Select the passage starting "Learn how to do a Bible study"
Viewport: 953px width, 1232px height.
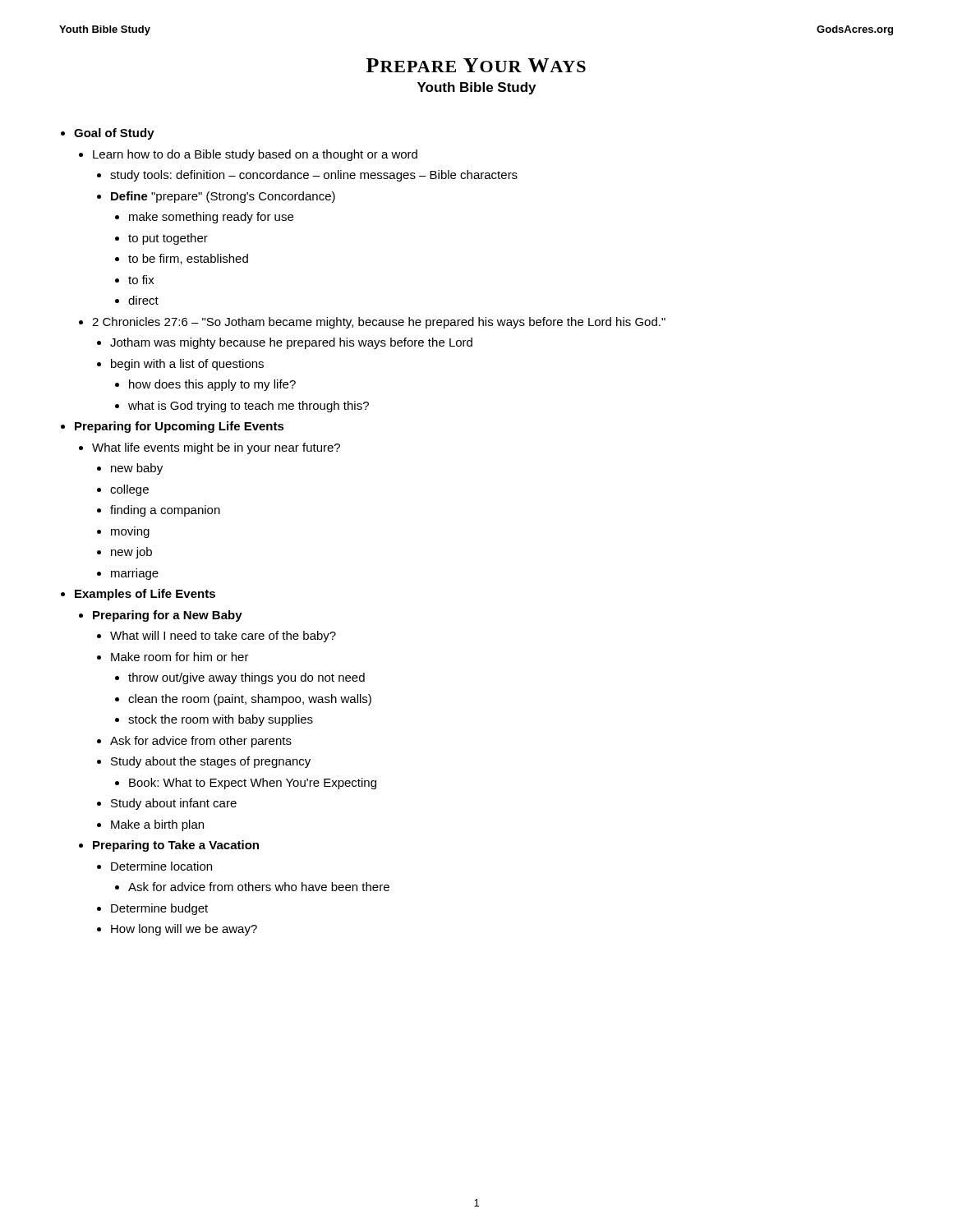tap(255, 155)
